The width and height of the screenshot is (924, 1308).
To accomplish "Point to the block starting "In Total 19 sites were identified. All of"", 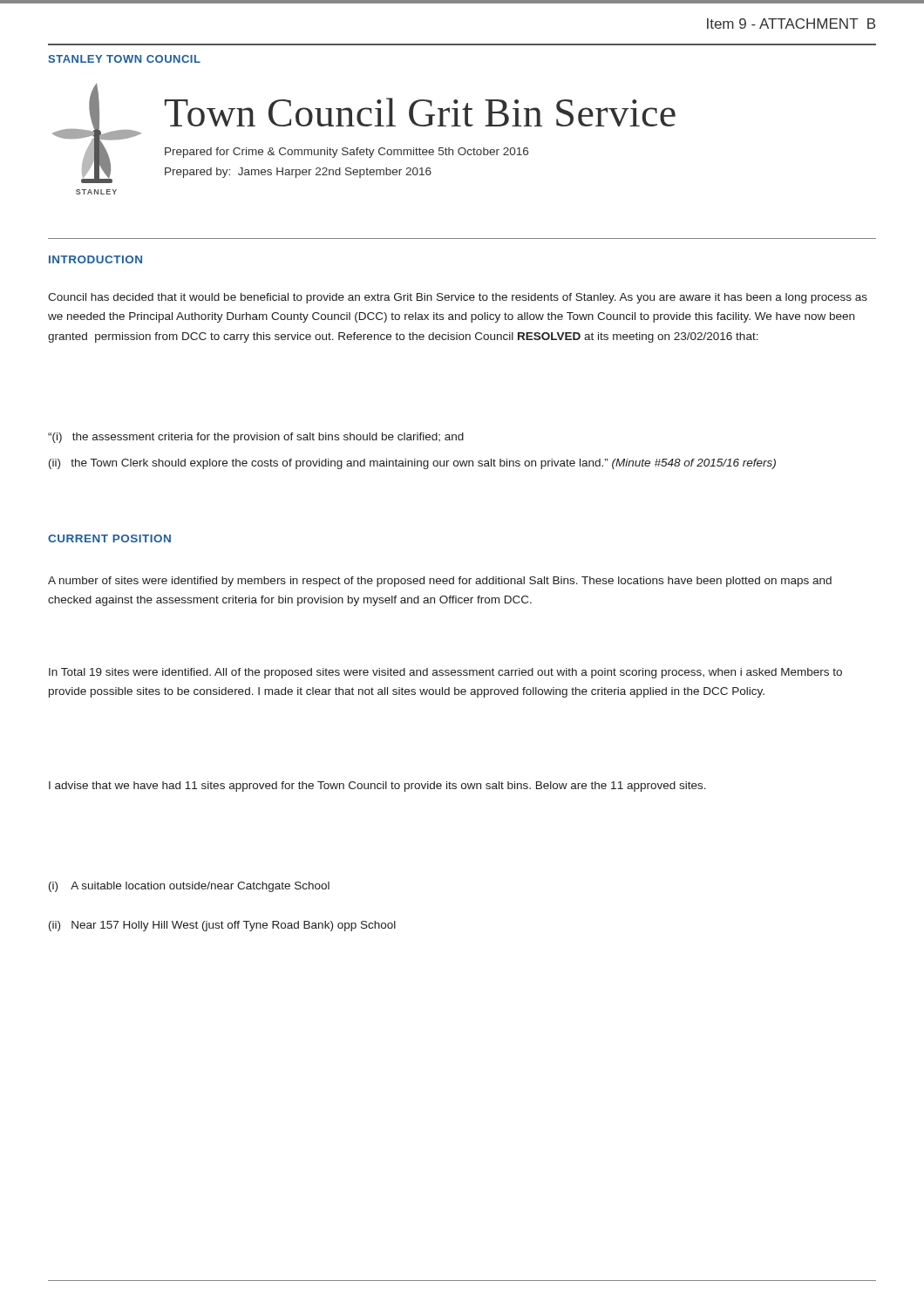I will [x=445, y=682].
